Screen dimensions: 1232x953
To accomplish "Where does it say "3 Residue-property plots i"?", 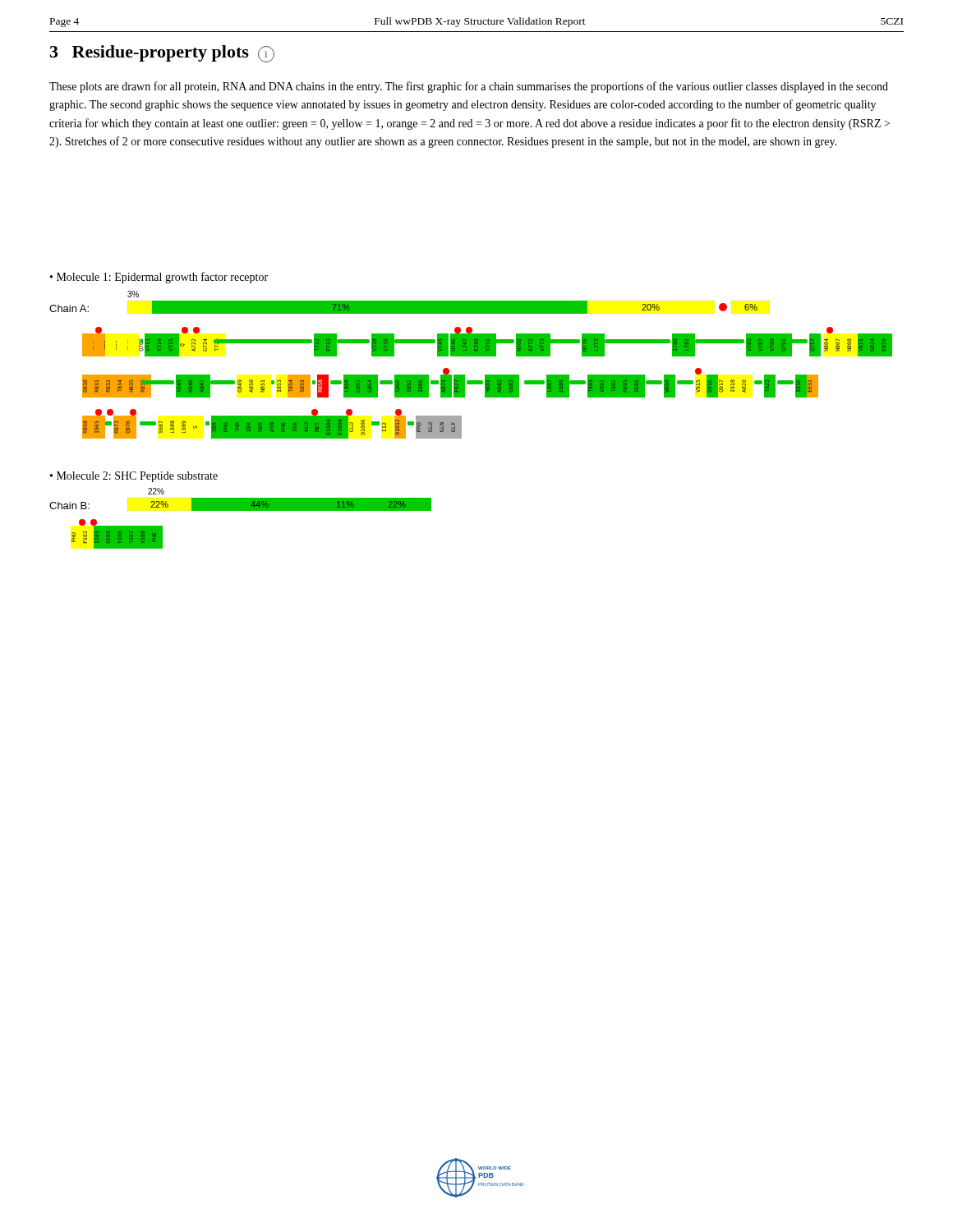I will [x=162, y=52].
